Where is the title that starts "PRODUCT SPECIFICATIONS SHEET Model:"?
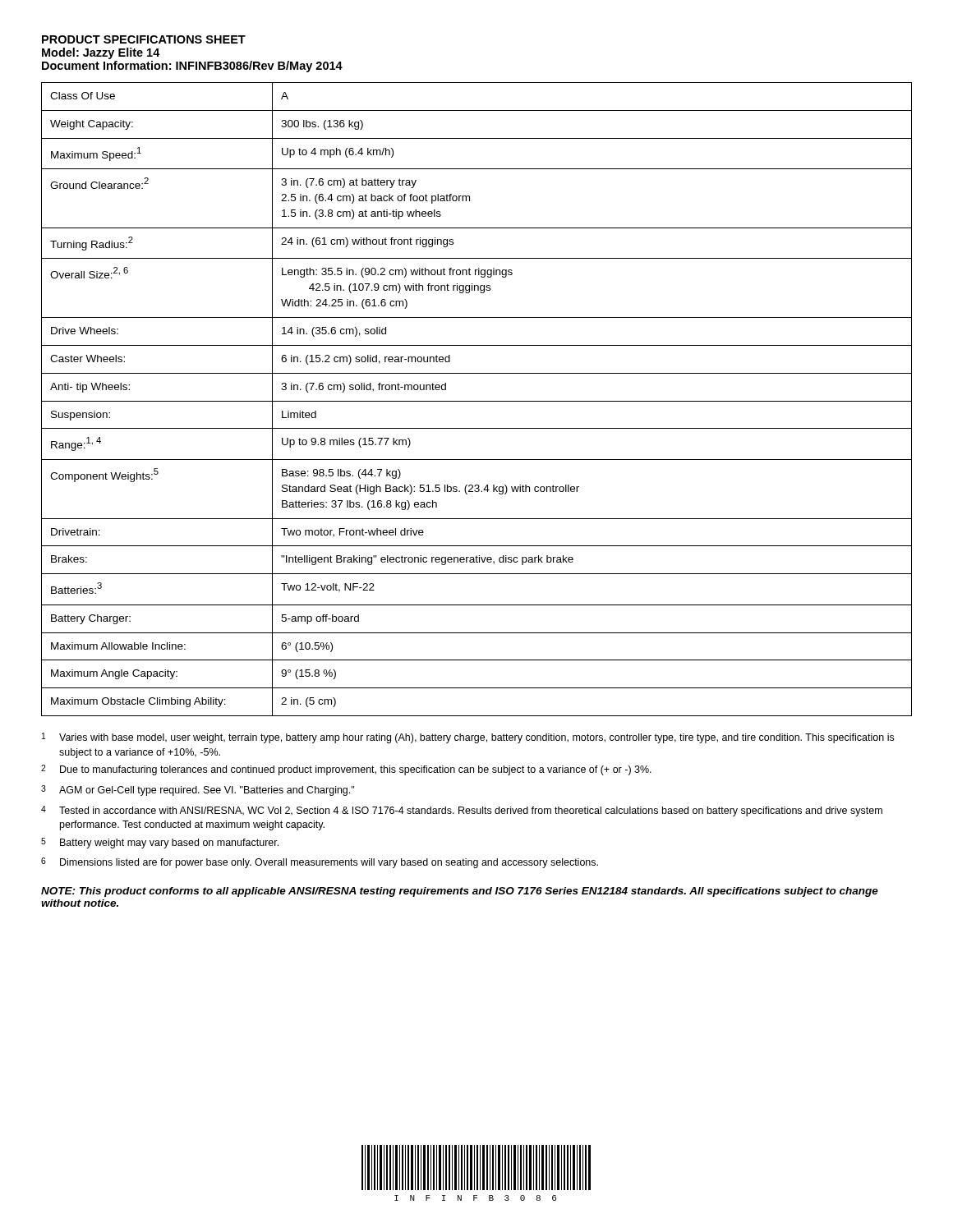This screenshot has width=953, height=1232. 144,39
